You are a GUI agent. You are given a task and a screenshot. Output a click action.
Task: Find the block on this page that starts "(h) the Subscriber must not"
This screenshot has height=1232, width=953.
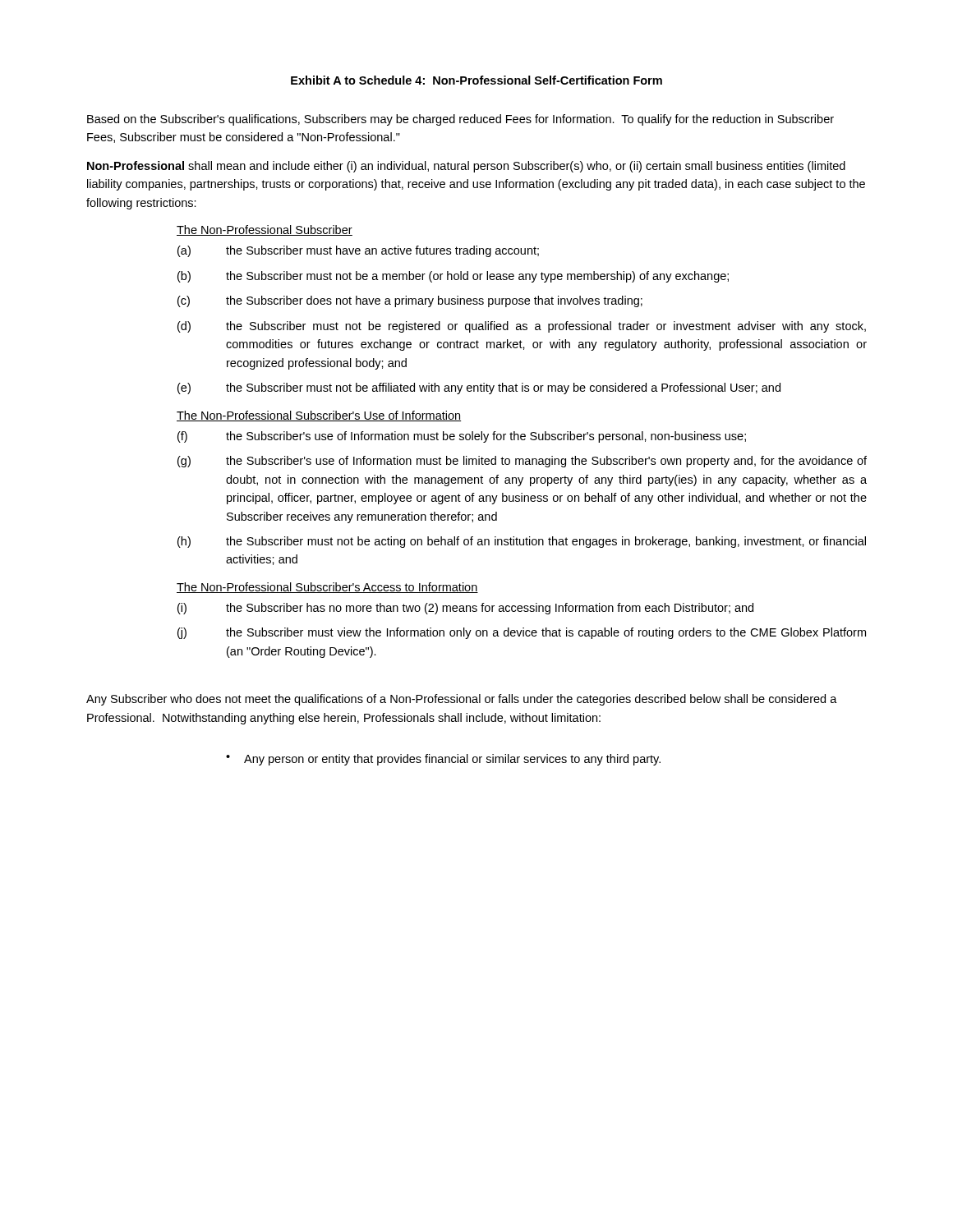click(x=522, y=551)
